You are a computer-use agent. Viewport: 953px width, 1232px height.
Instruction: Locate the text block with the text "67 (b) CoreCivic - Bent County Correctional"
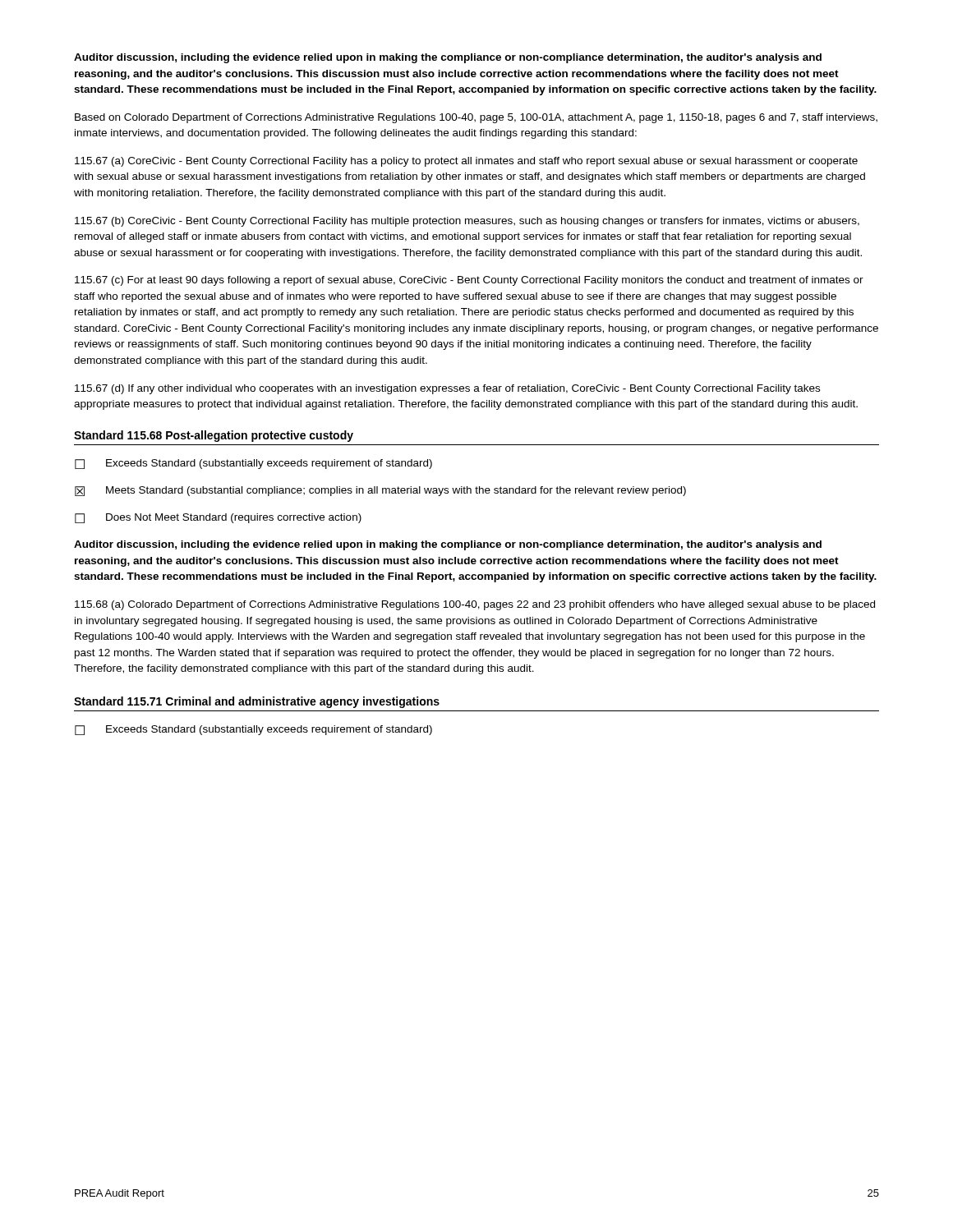[468, 236]
